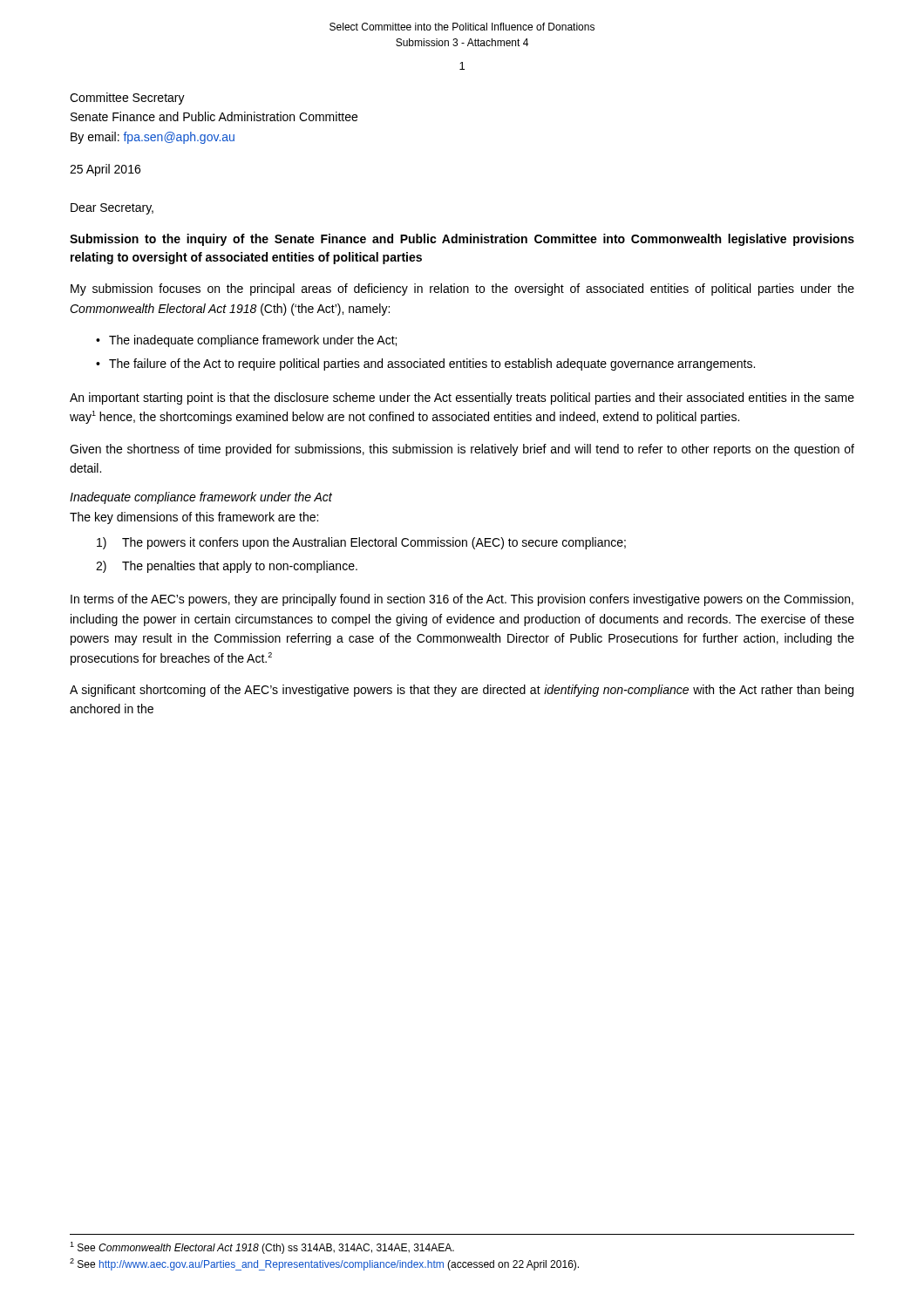
Task: Click the passage that begins "1 See Commonwealth Electoral Act 1918"
Action: pyautogui.click(x=462, y=1256)
